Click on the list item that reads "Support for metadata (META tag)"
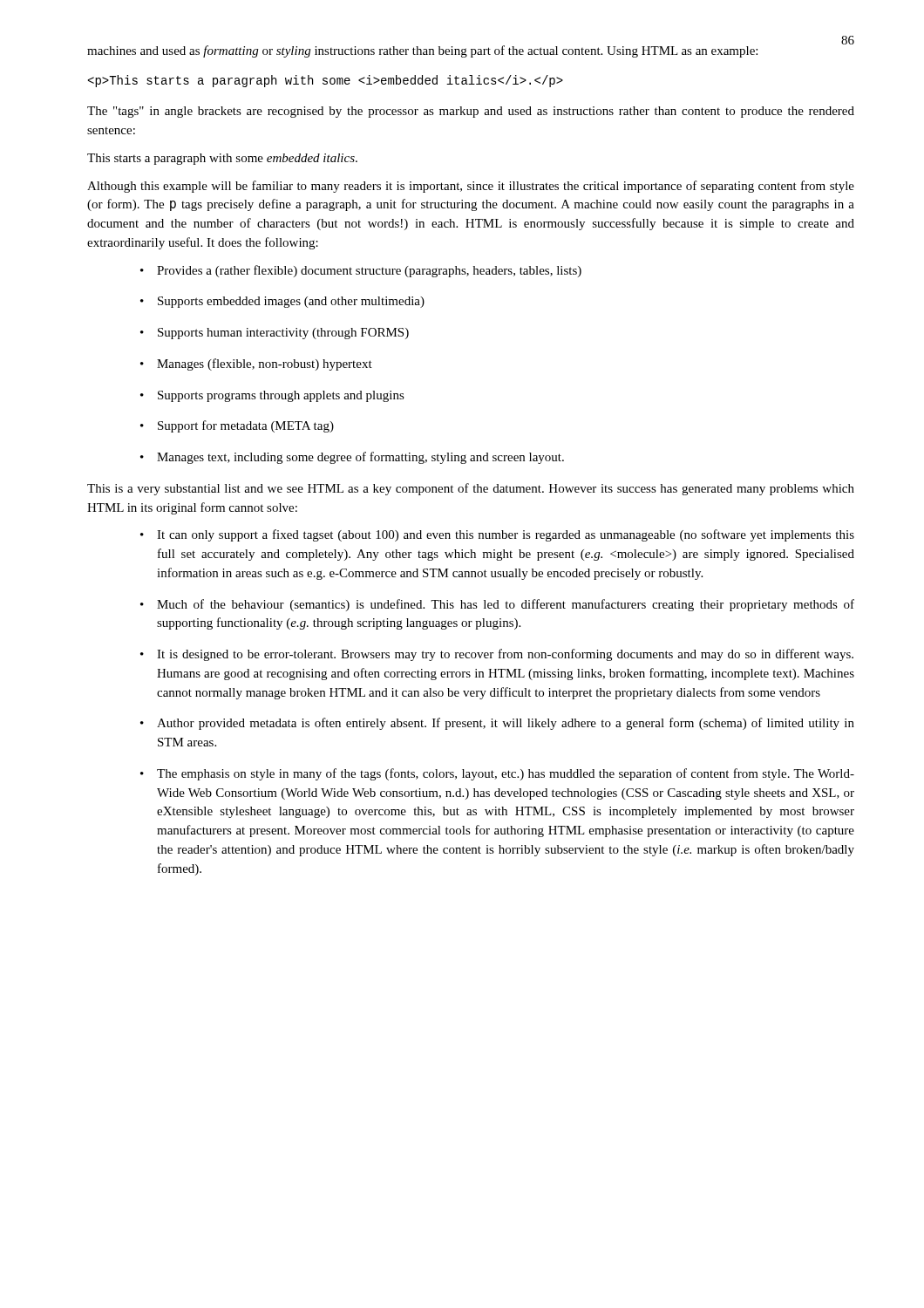924x1308 pixels. 245,426
